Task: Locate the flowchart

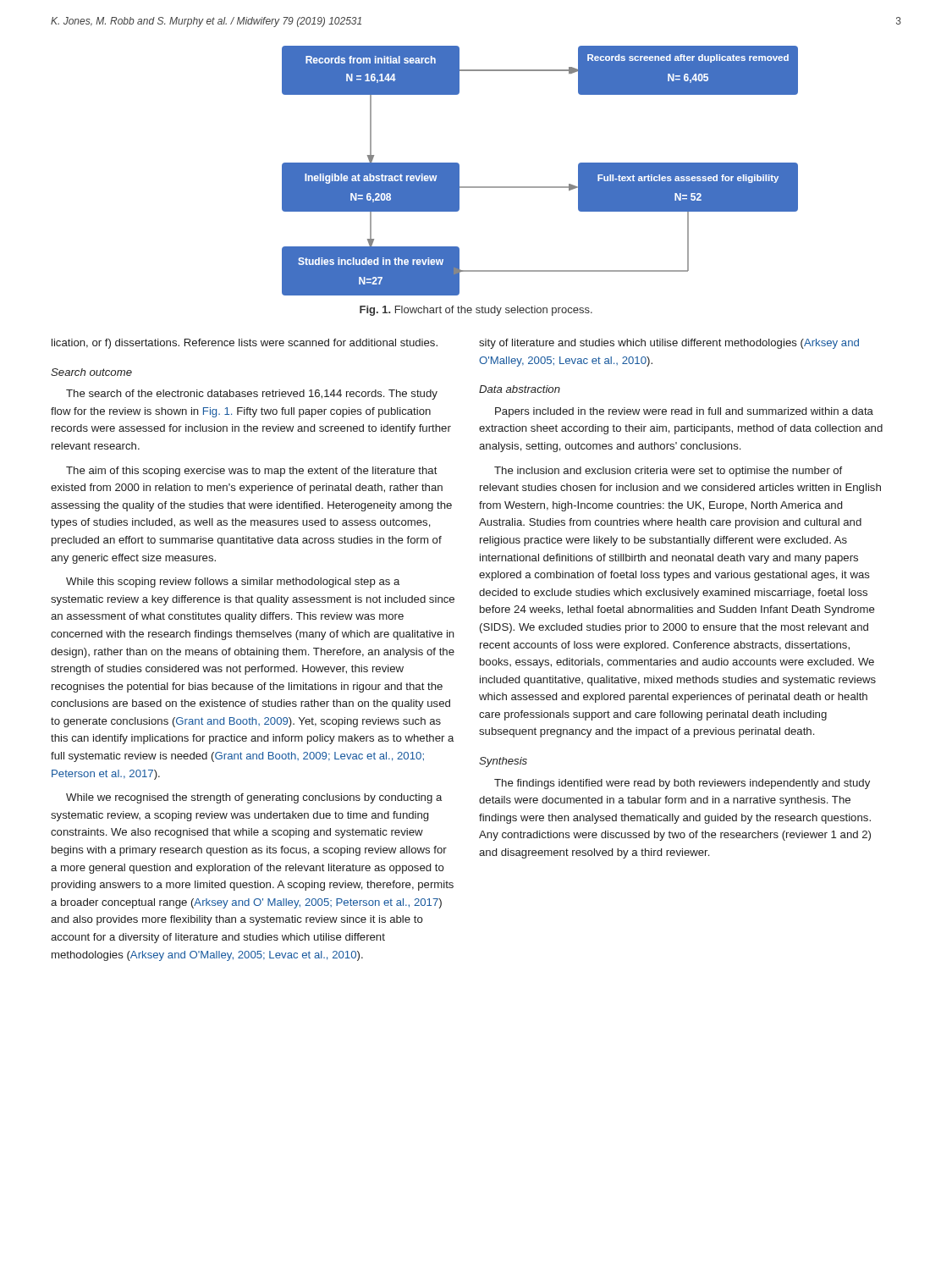Action: [x=476, y=168]
